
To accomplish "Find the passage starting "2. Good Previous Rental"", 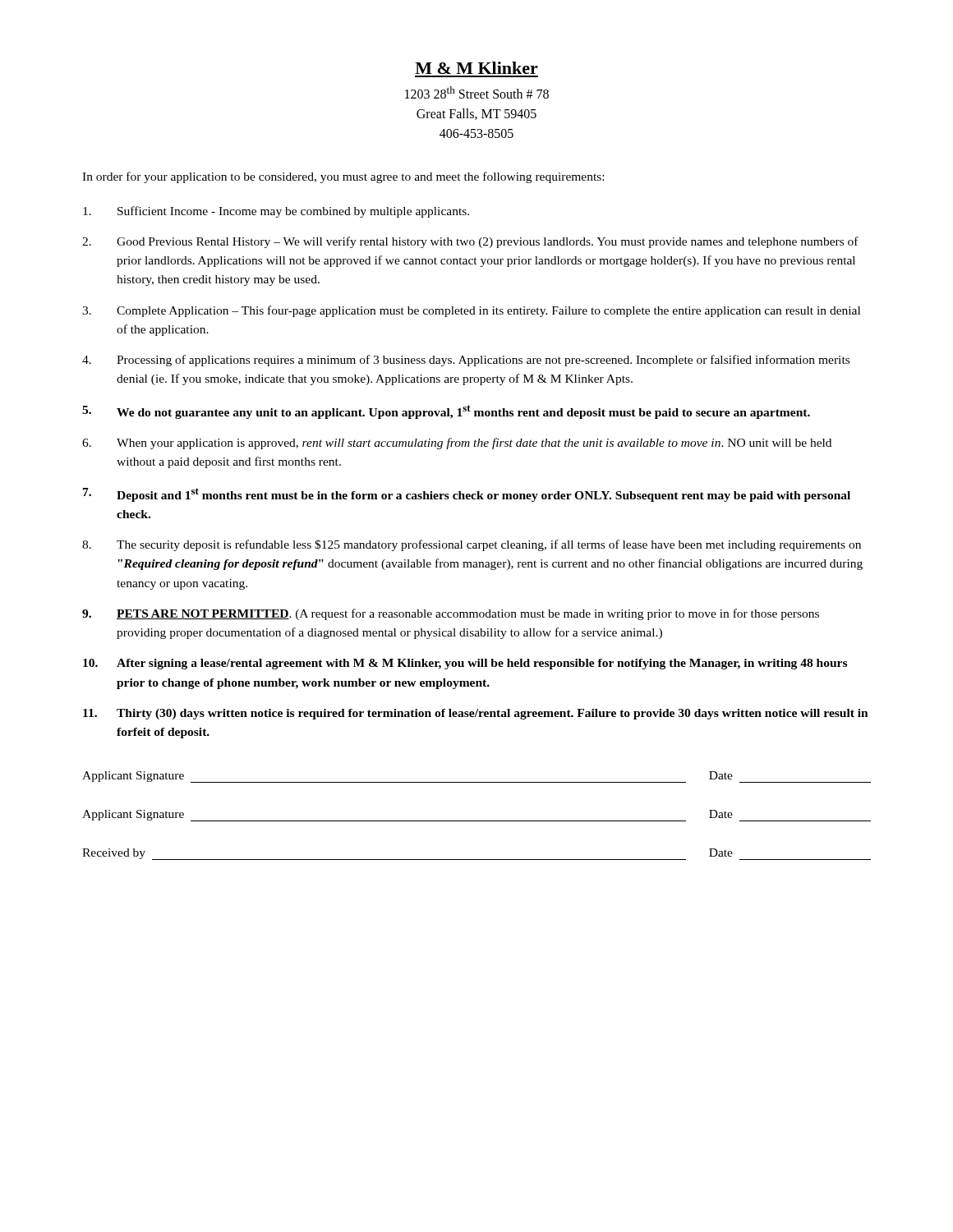I will point(476,260).
